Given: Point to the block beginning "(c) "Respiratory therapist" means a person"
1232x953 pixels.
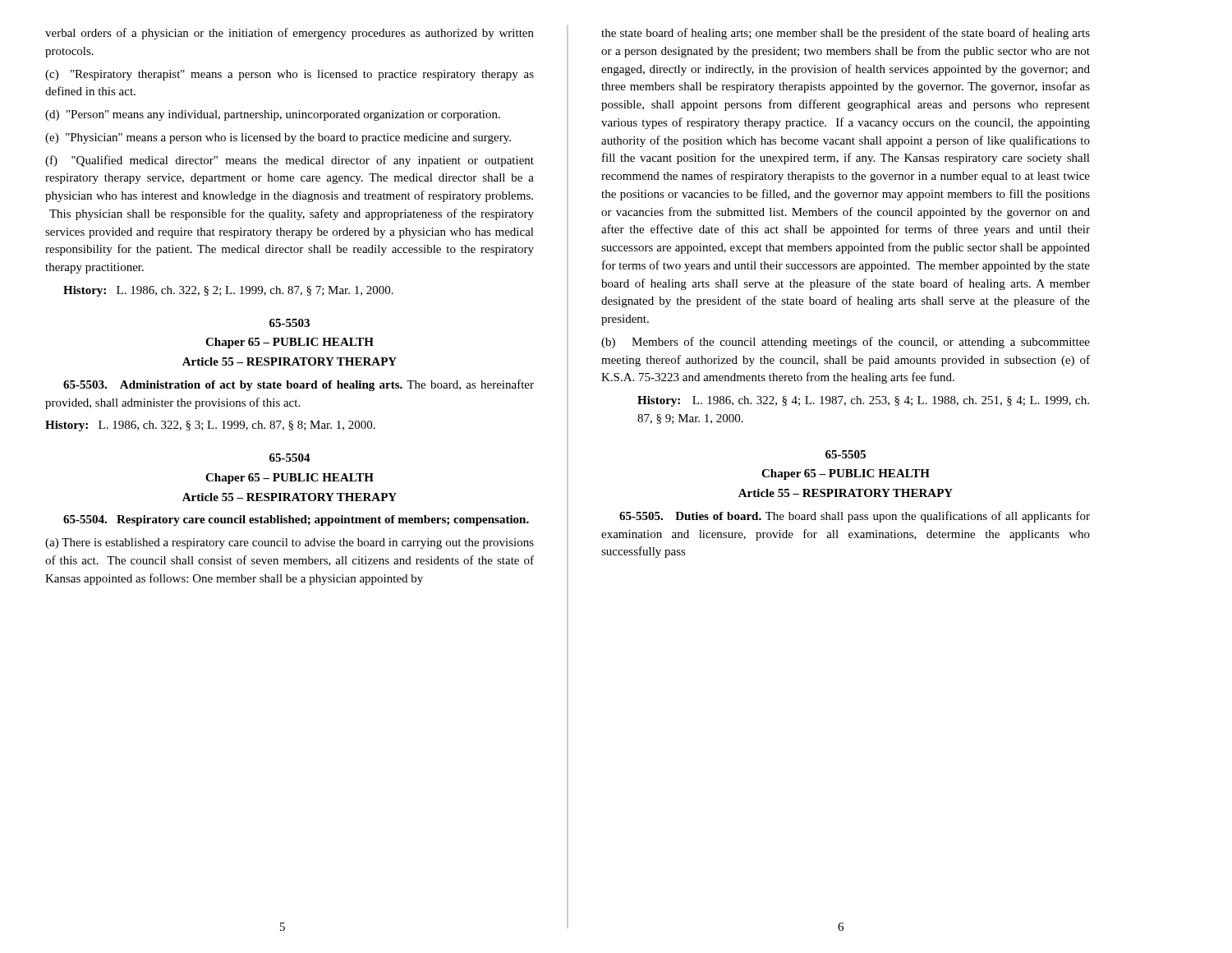Looking at the screenshot, I should (290, 83).
